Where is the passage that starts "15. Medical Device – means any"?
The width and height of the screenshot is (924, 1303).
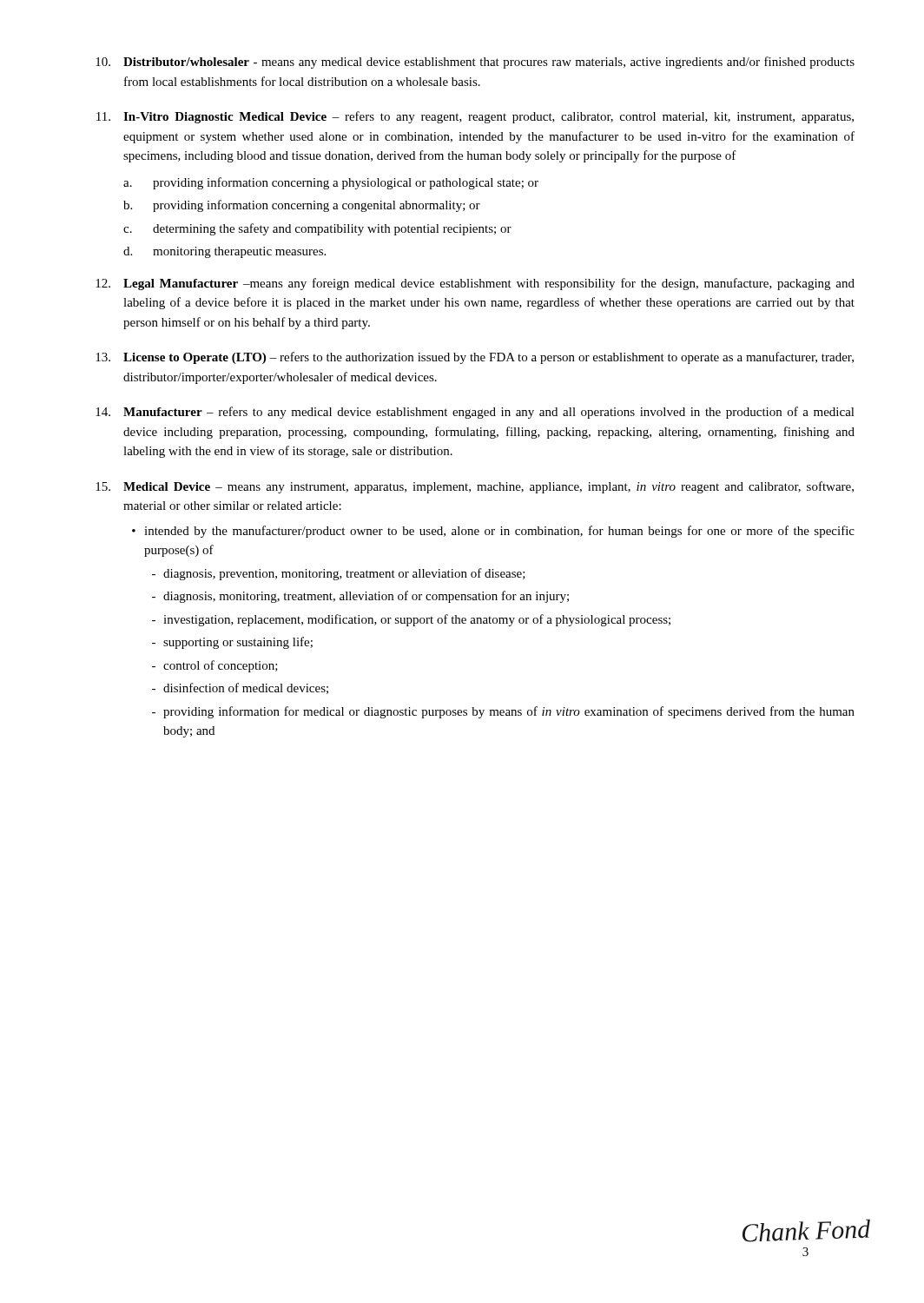click(466, 613)
